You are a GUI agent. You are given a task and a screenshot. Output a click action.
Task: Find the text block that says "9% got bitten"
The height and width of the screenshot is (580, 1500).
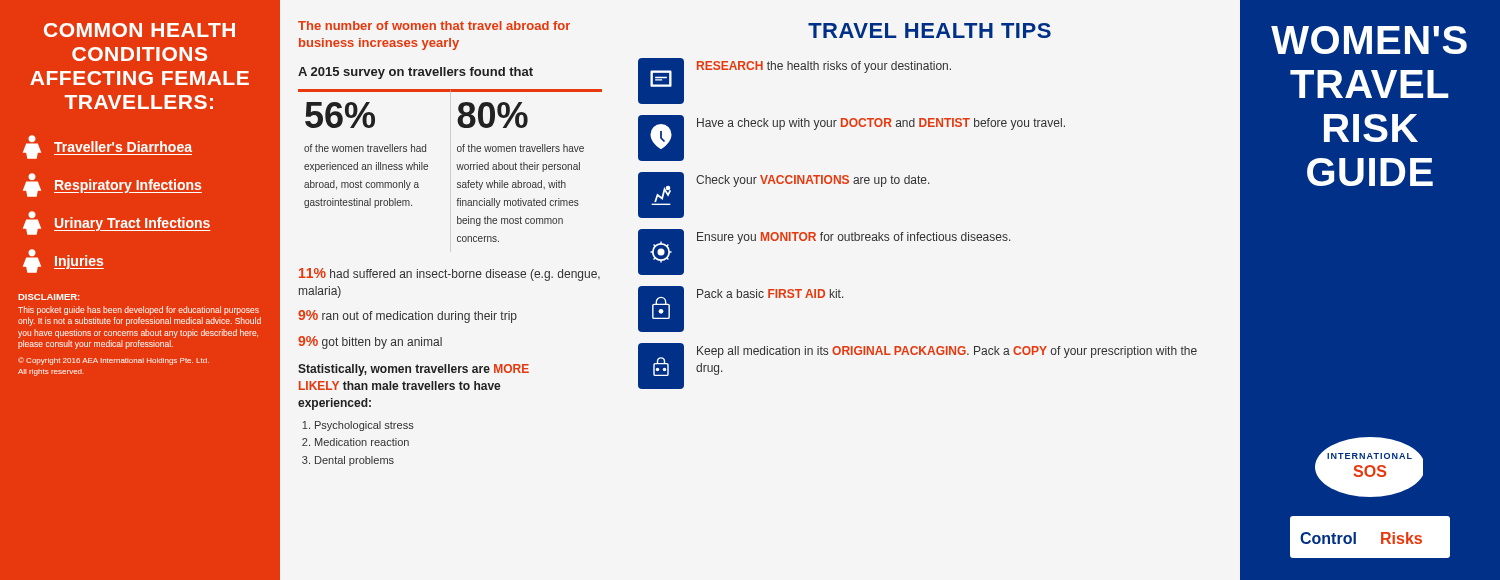pyautogui.click(x=370, y=341)
